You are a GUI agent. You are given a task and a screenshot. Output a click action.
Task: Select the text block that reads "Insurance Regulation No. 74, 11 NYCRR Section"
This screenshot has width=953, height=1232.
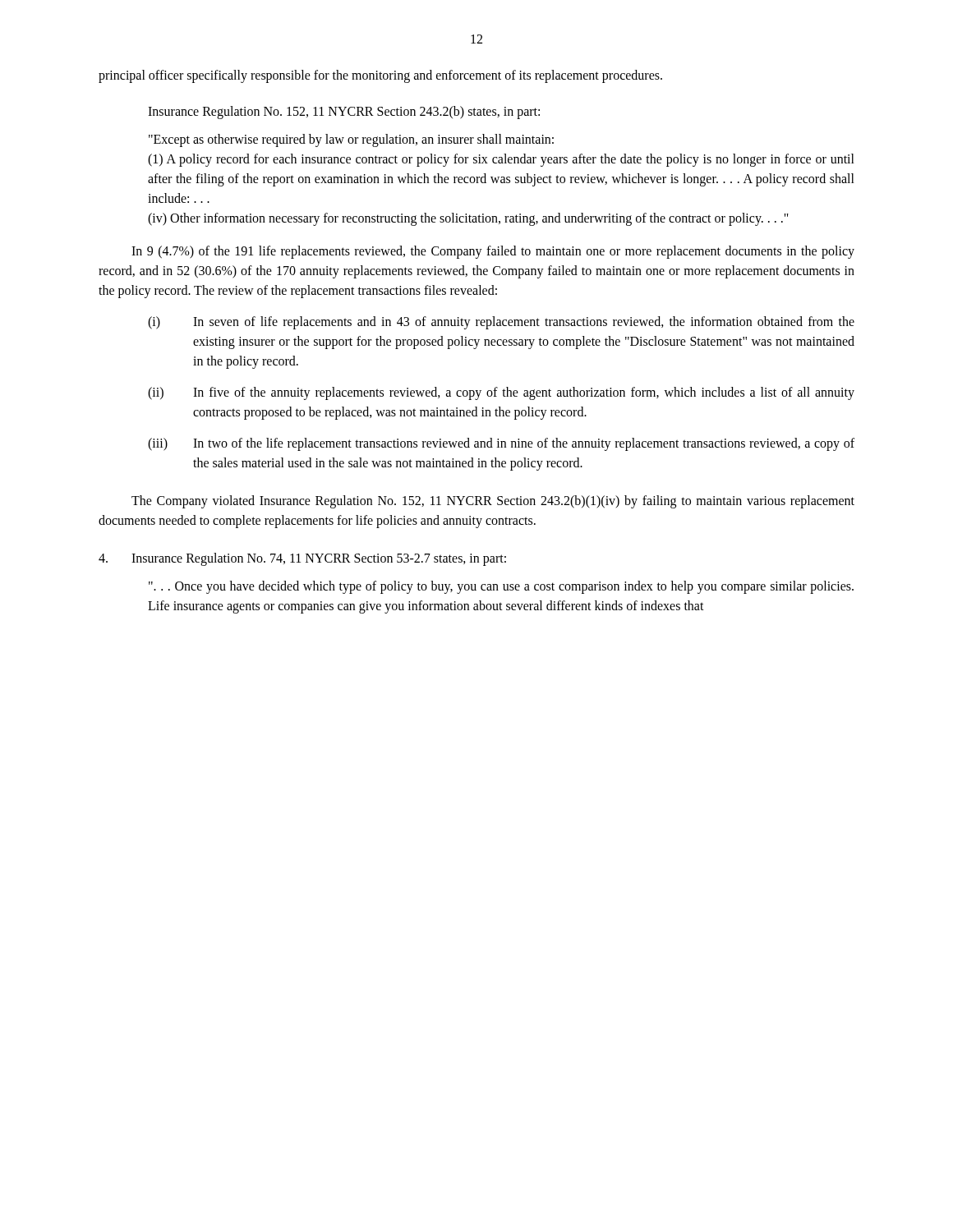coord(476,558)
